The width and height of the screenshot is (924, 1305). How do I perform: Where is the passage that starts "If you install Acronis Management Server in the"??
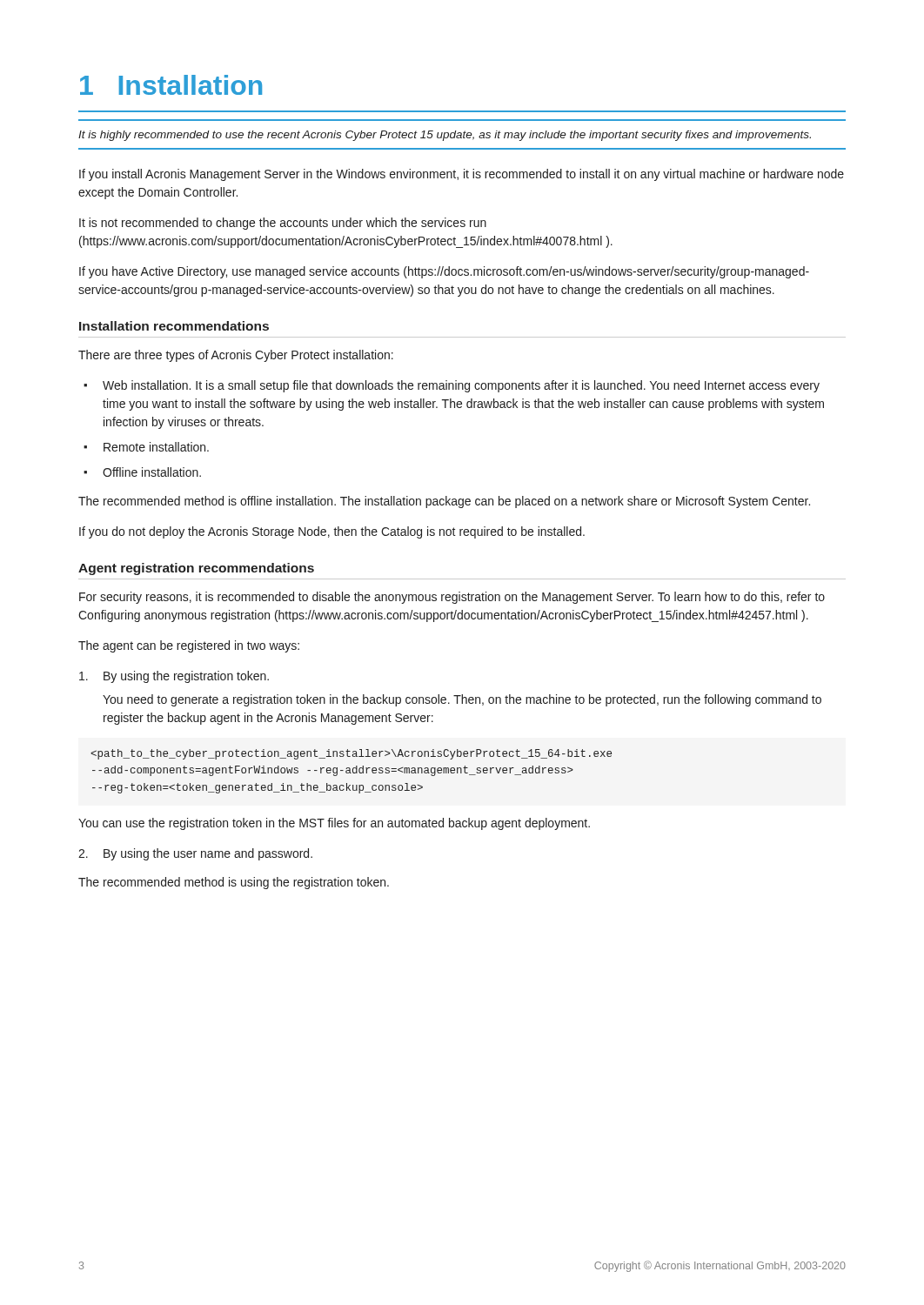(x=461, y=183)
